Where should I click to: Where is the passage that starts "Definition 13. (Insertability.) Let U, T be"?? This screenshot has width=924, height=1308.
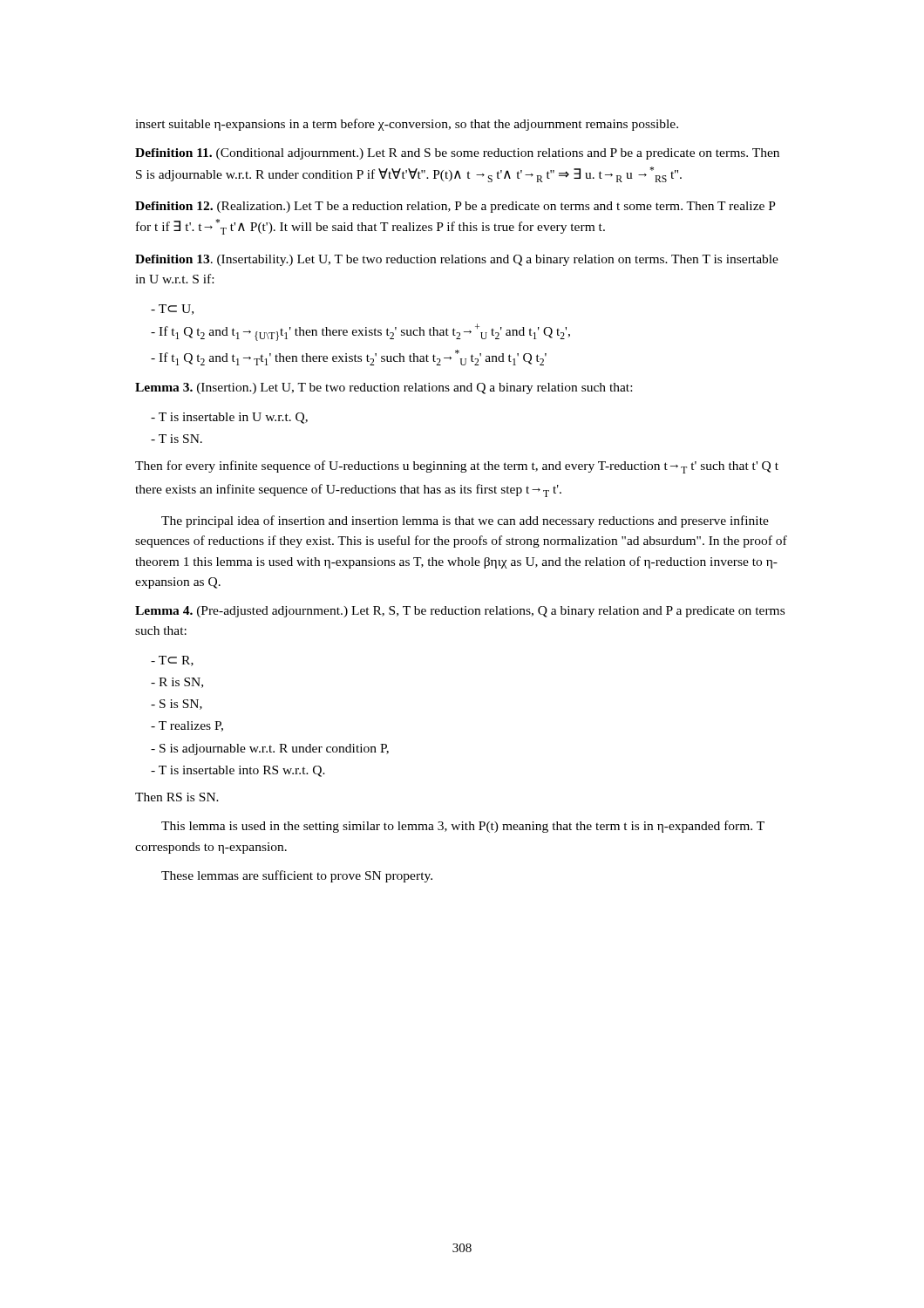(x=457, y=269)
